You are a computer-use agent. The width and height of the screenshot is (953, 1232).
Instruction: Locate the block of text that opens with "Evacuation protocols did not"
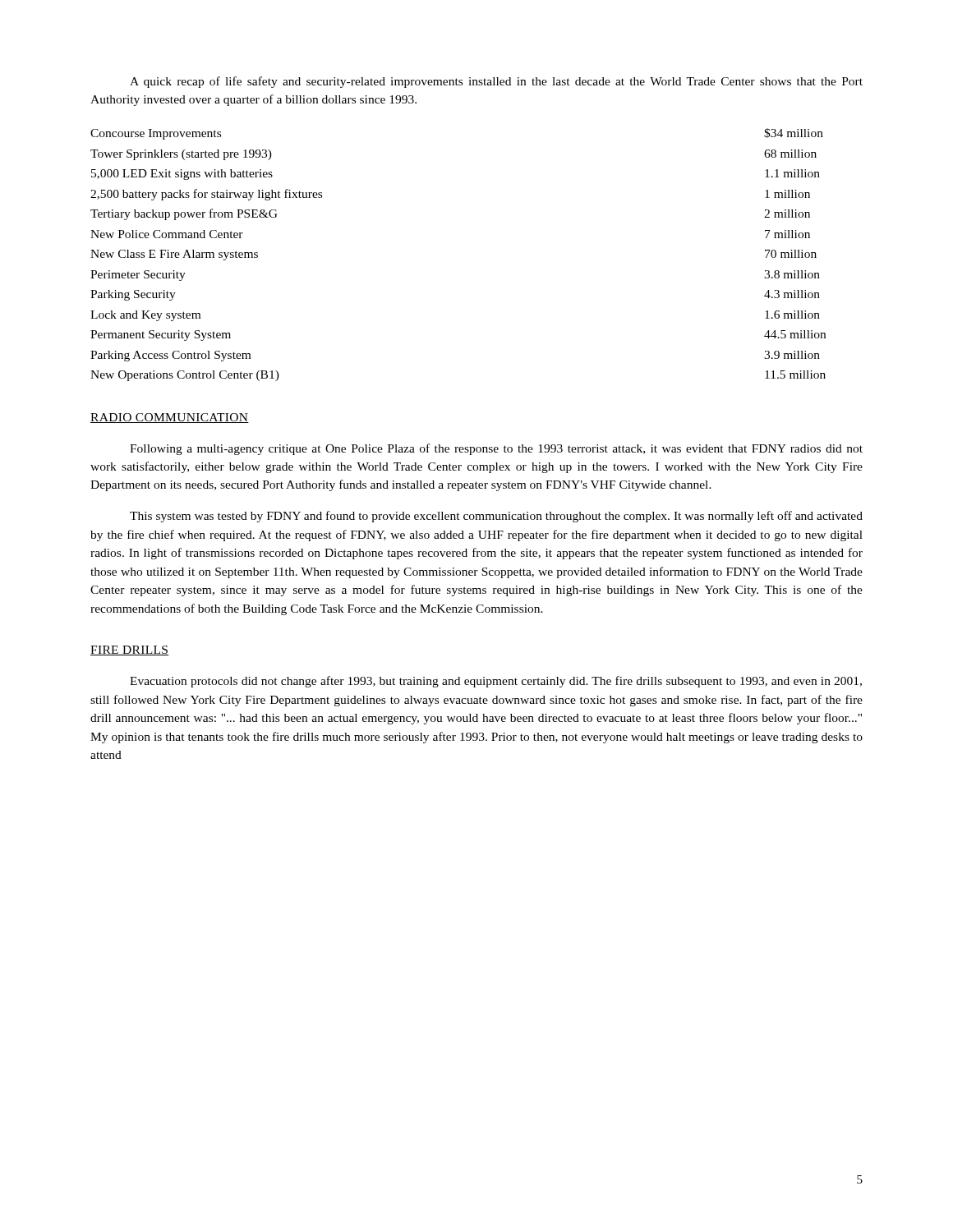click(x=476, y=718)
